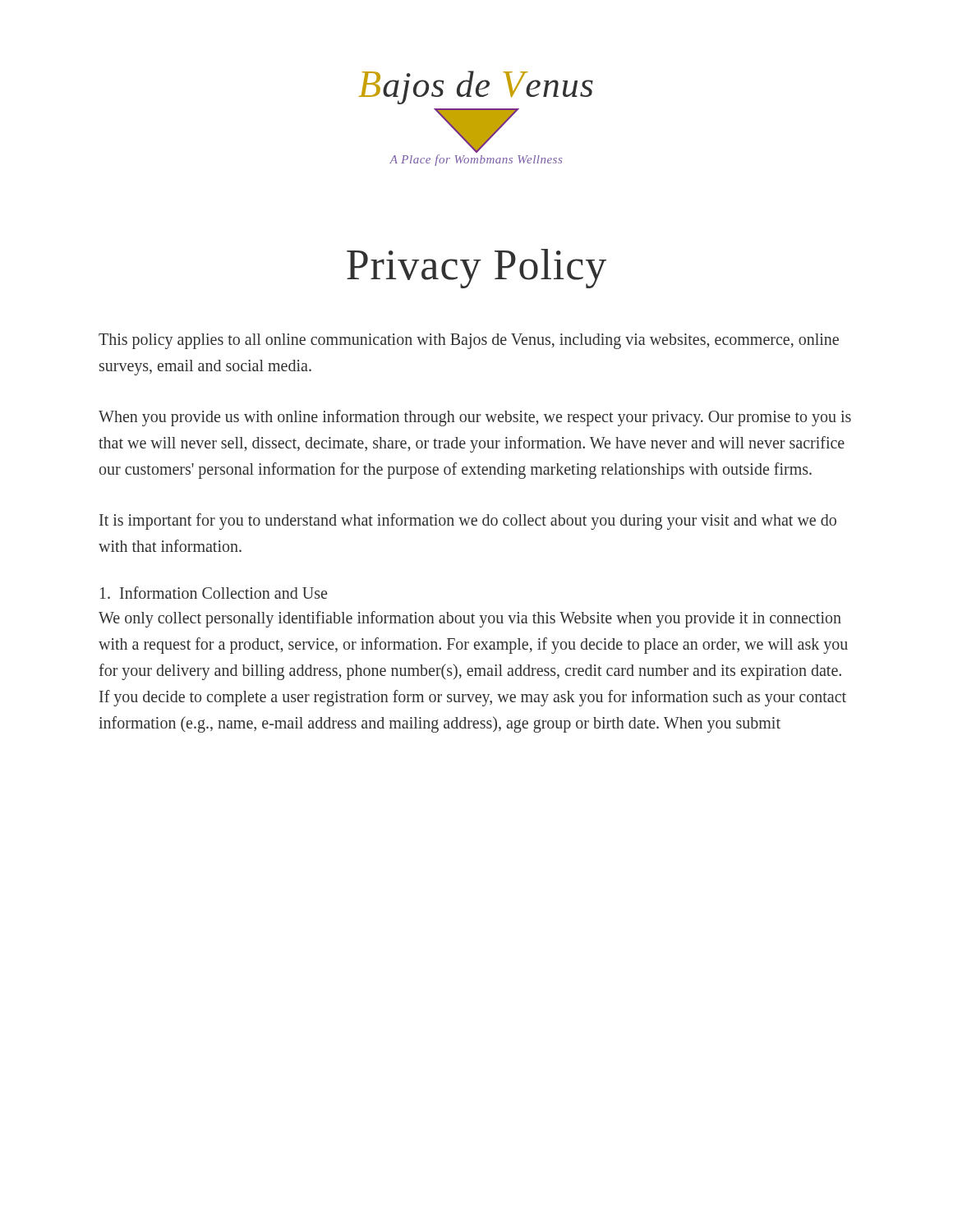
Task: Locate the text block starting "1. Information Collection and"
Action: [x=213, y=593]
